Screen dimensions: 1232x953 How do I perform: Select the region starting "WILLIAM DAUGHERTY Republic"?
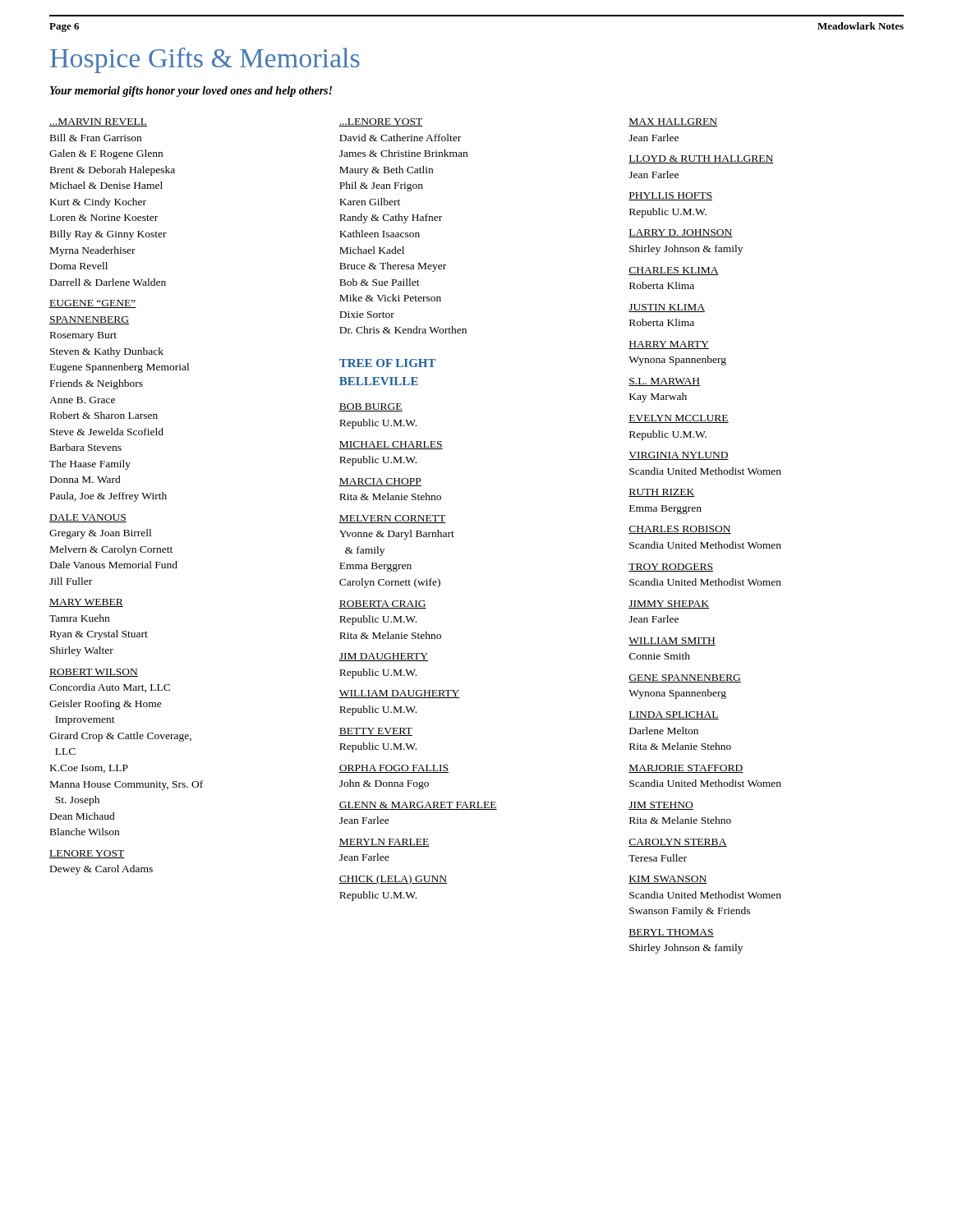tap(399, 694)
